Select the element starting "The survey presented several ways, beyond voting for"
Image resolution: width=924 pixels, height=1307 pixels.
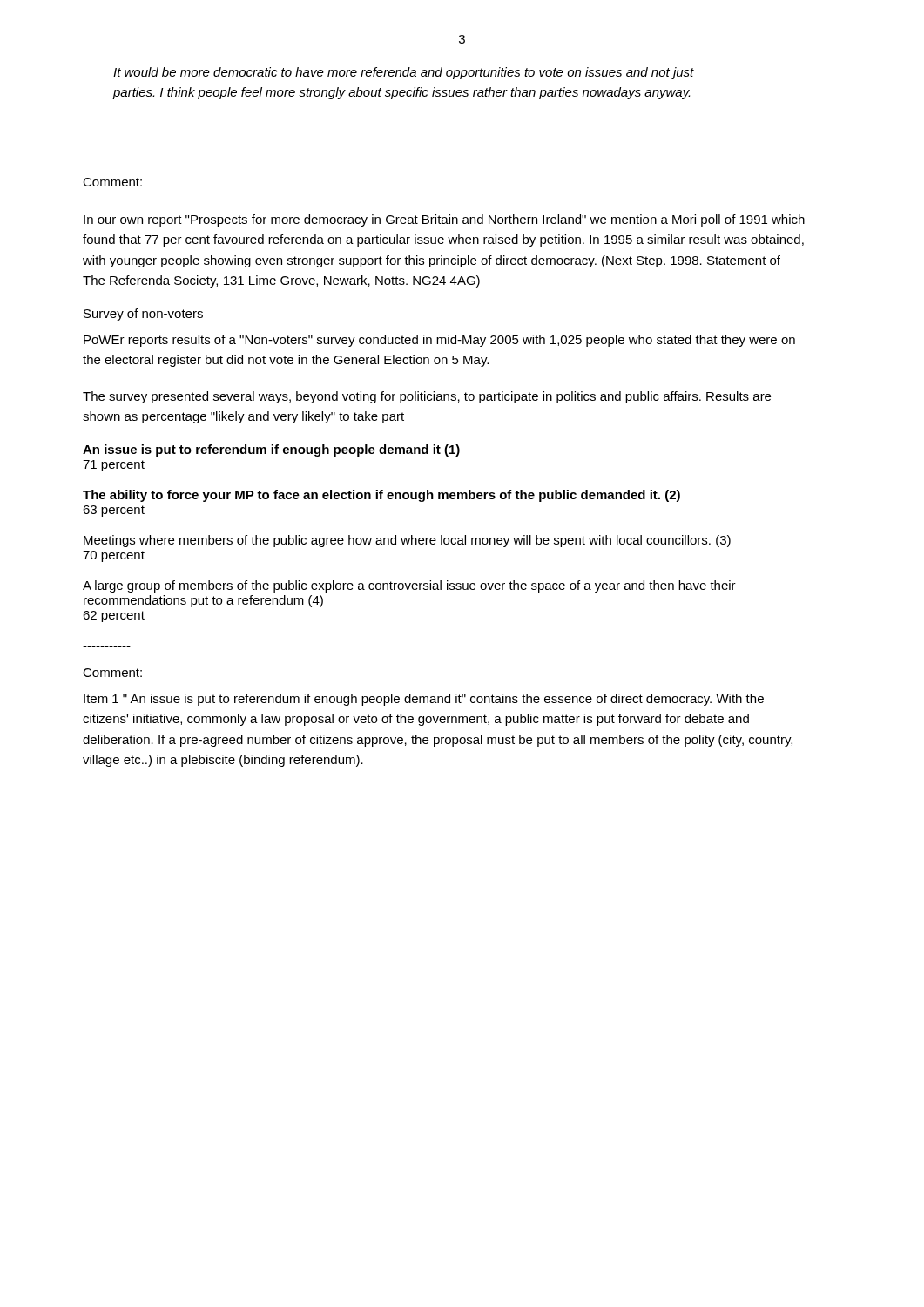pos(427,406)
